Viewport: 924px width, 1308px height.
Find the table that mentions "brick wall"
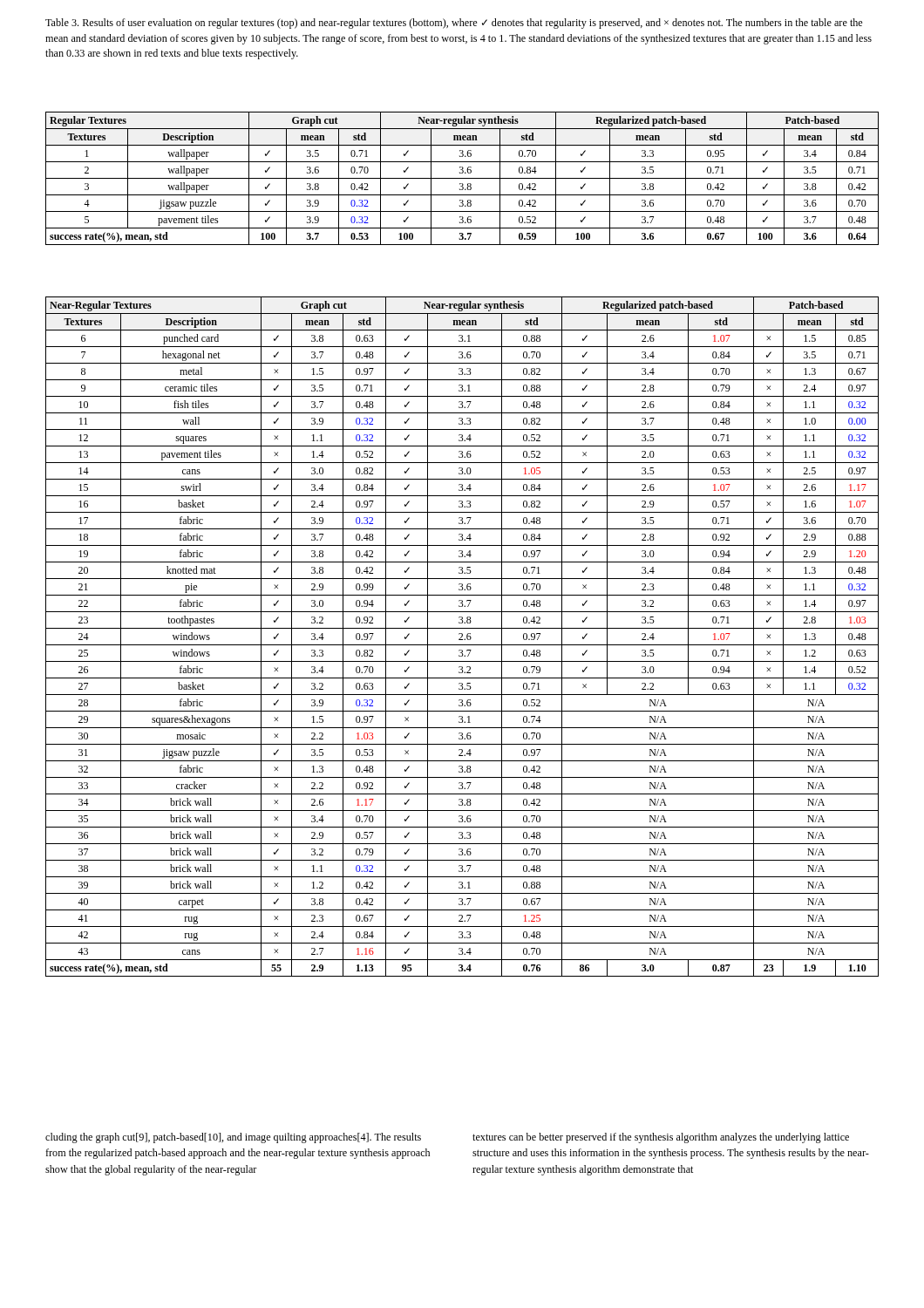click(x=462, y=637)
